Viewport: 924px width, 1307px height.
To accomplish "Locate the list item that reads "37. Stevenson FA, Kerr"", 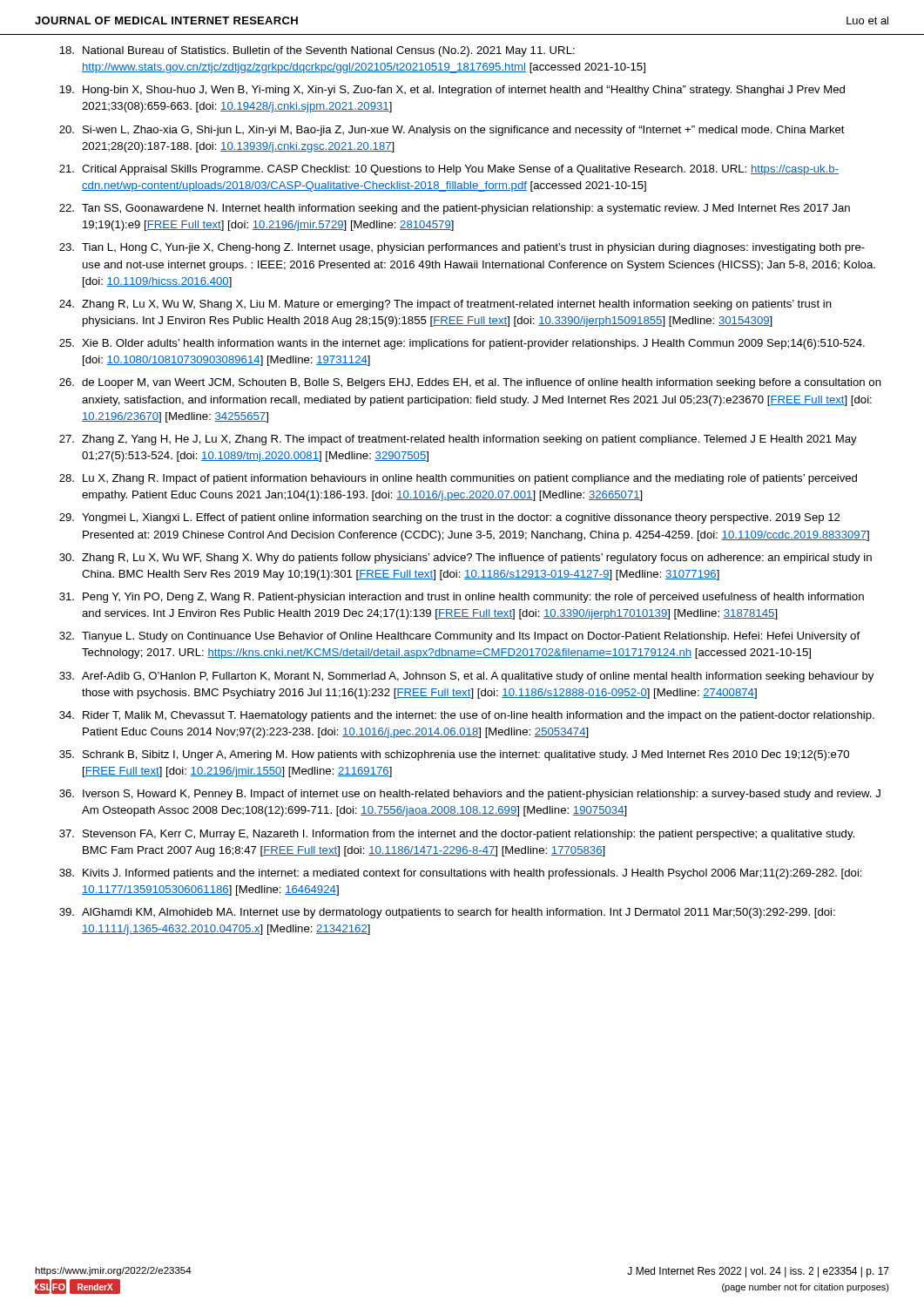I will 462,842.
